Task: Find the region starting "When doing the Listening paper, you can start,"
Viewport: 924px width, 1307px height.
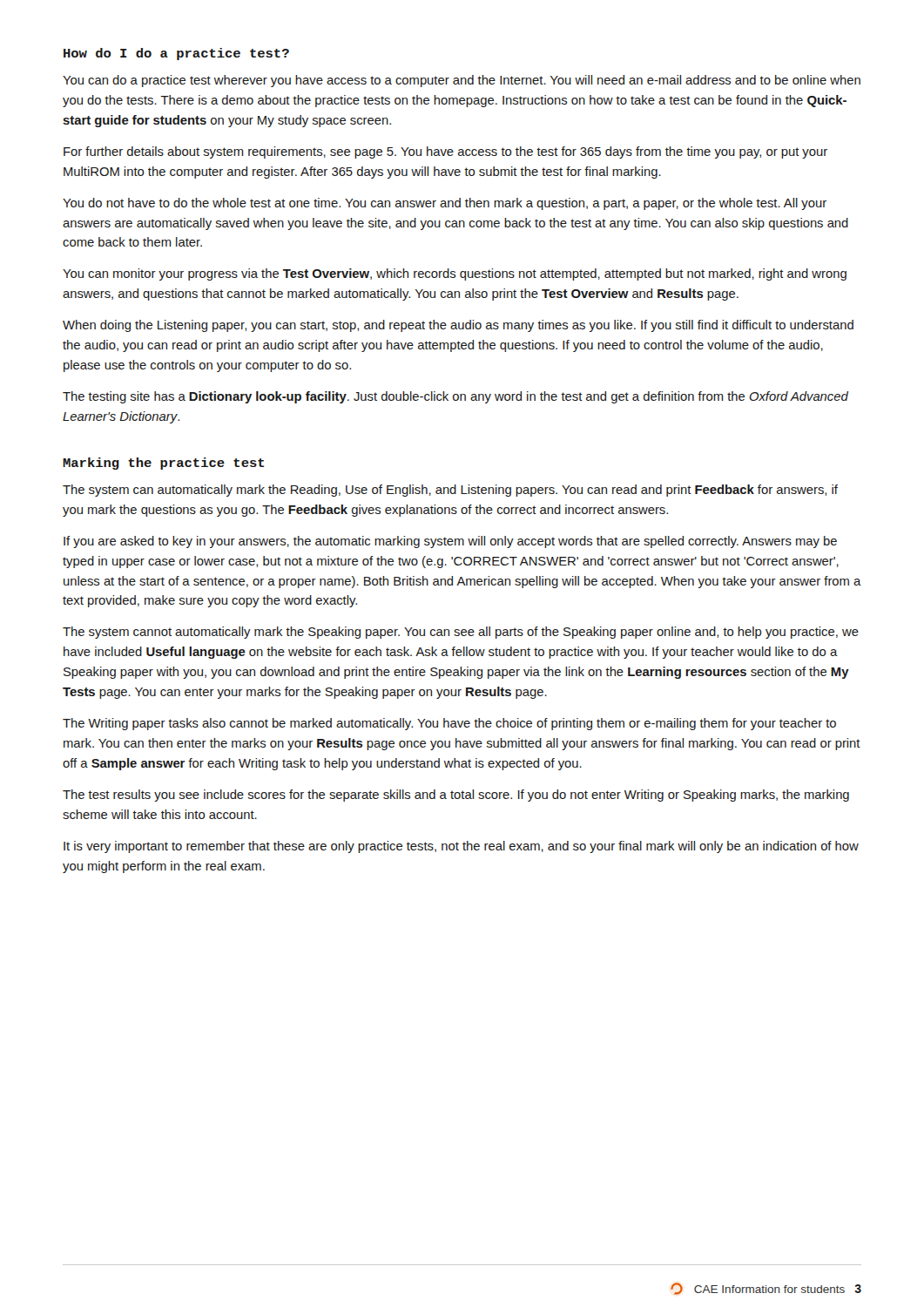Action: tap(458, 345)
